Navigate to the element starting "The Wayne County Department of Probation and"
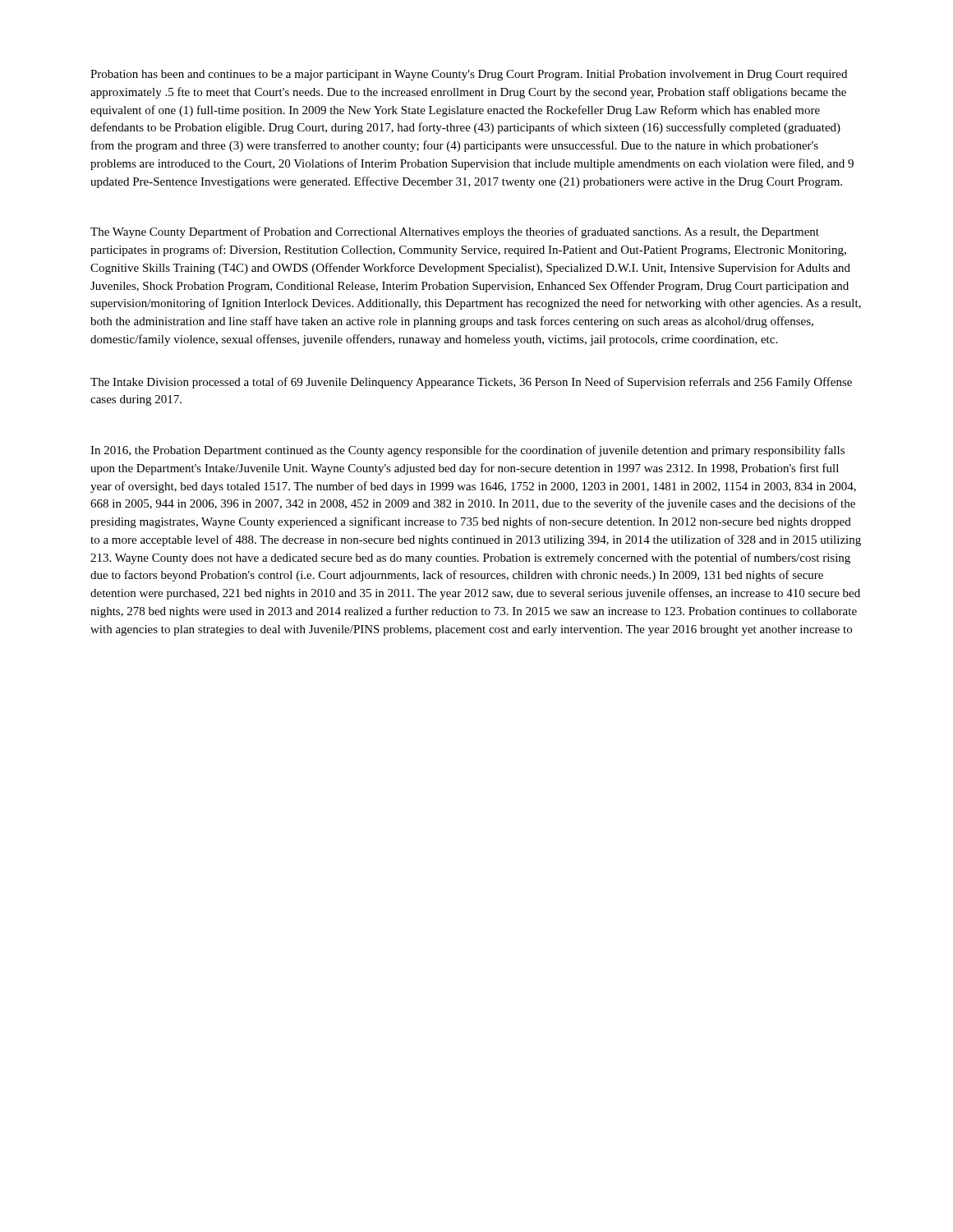Viewport: 953px width, 1232px height. pos(476,285)
